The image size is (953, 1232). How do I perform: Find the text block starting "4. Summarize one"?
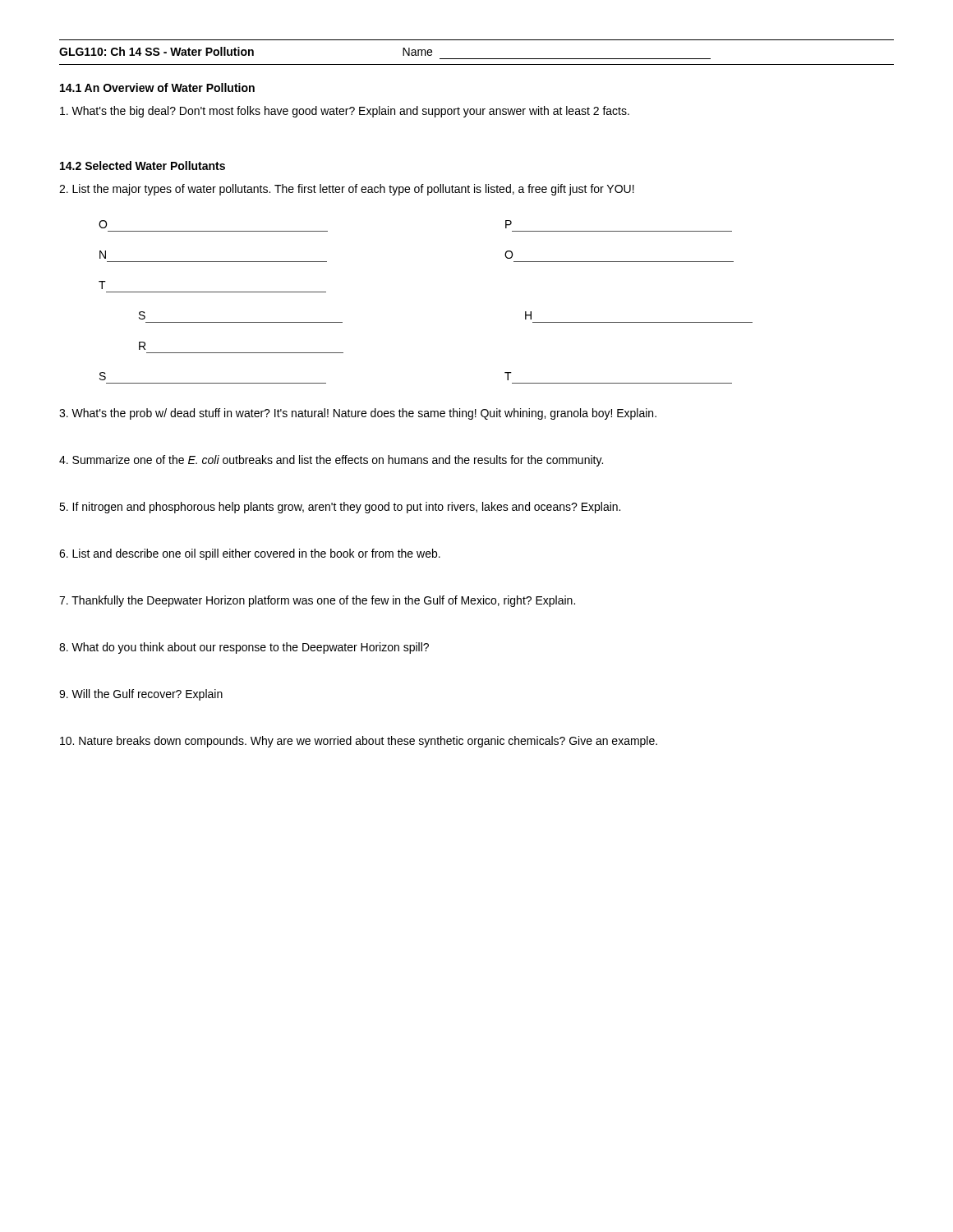[332, 460]
